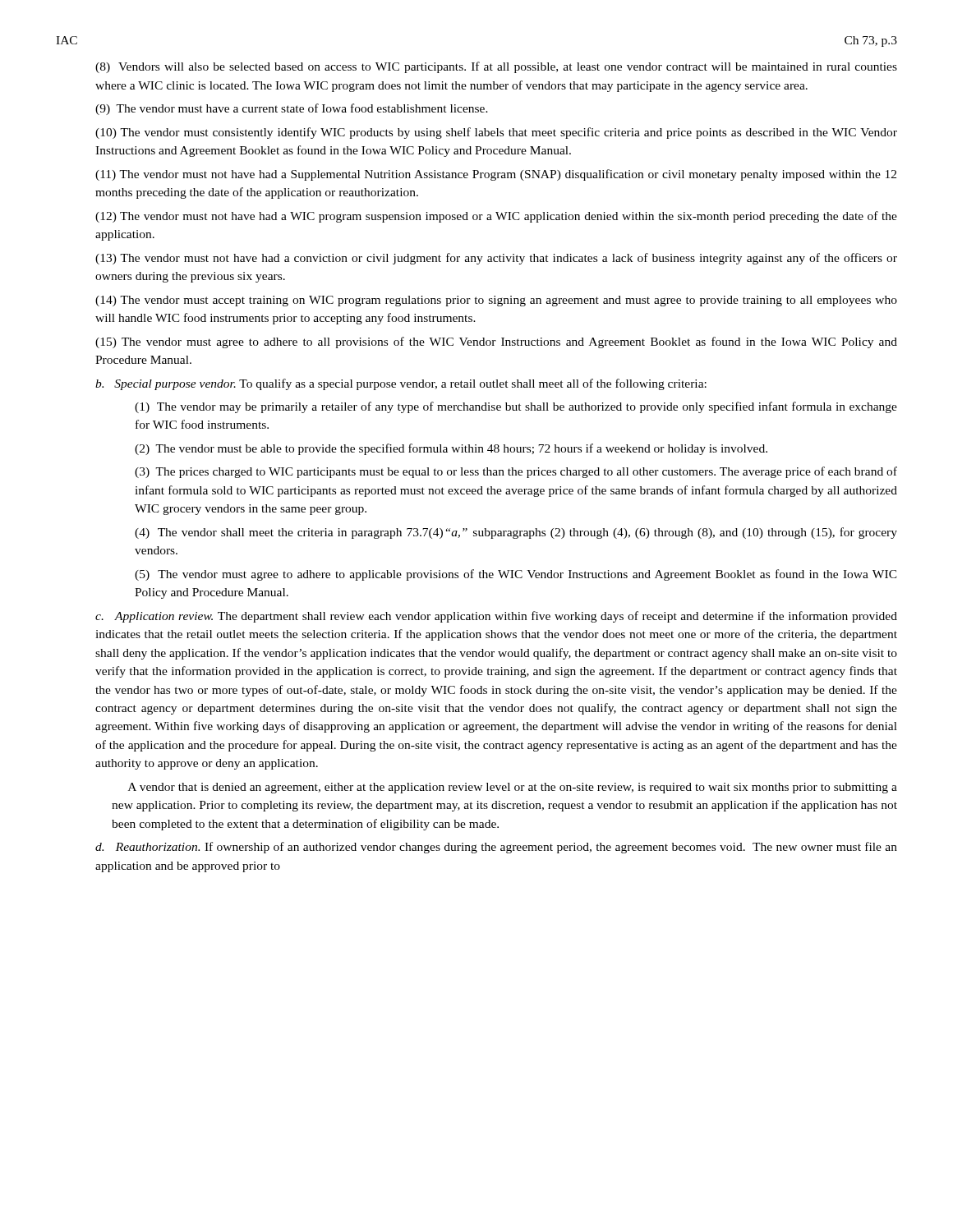Click on the text block that says "A vendor that is denied an agreement,"
The height and width of the screenshot is (1232, 953).
(504, 805)
